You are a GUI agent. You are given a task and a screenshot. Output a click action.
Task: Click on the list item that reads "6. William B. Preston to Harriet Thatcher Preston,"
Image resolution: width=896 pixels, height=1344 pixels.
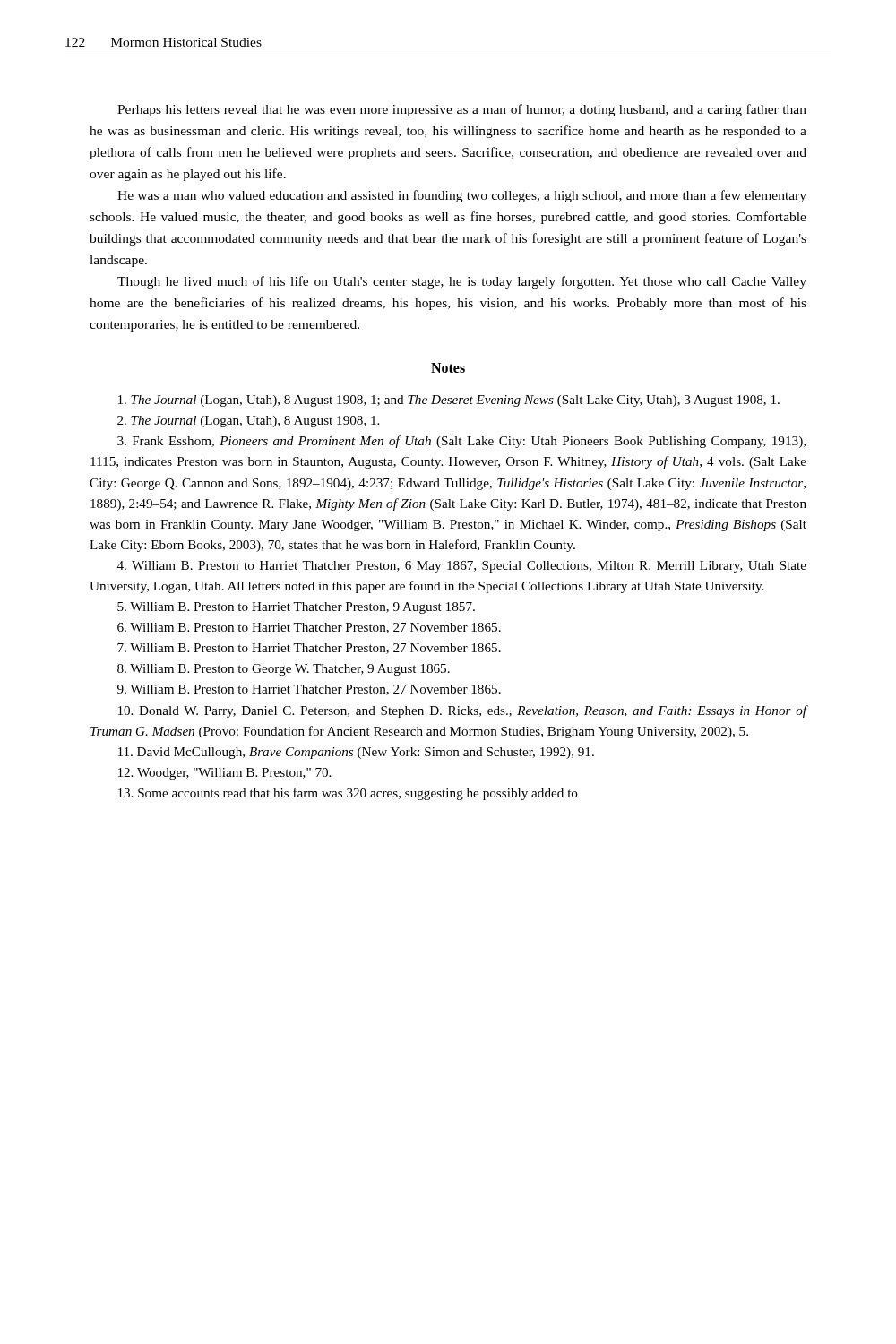click(309, 627)
